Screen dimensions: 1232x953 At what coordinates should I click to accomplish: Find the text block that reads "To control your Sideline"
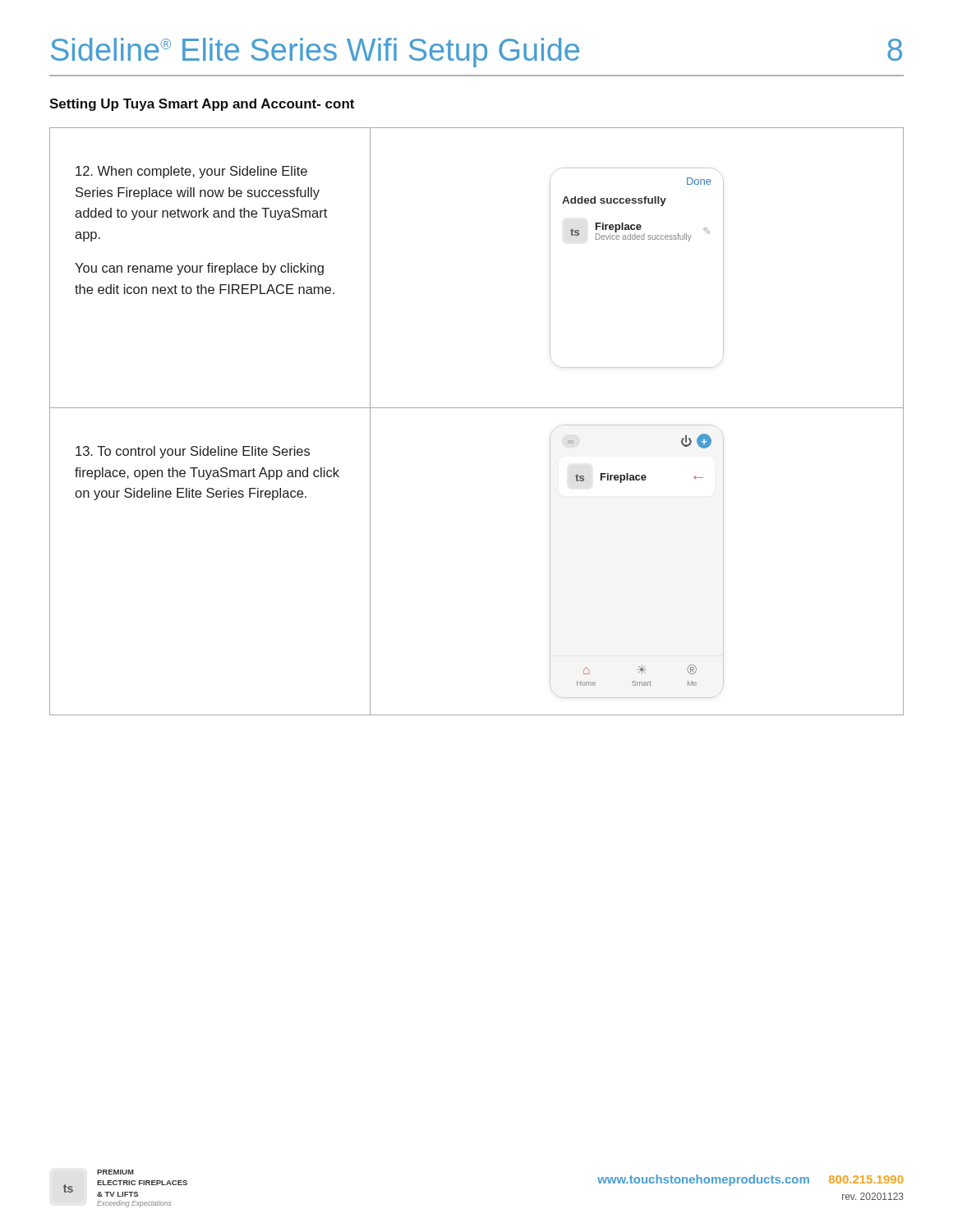point(210,473)
